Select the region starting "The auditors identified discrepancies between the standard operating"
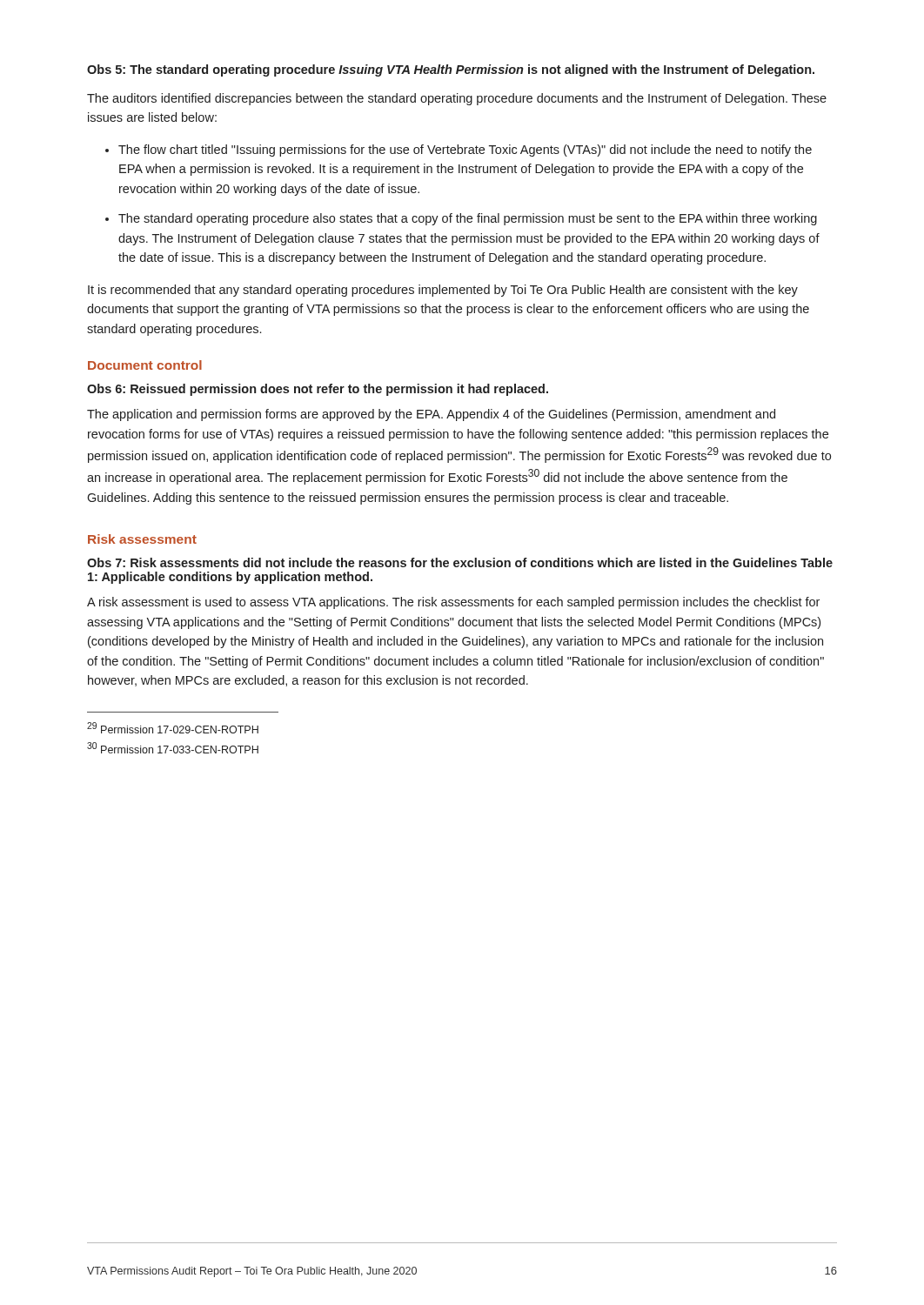924x1305 pixels. tap(462, 108)
